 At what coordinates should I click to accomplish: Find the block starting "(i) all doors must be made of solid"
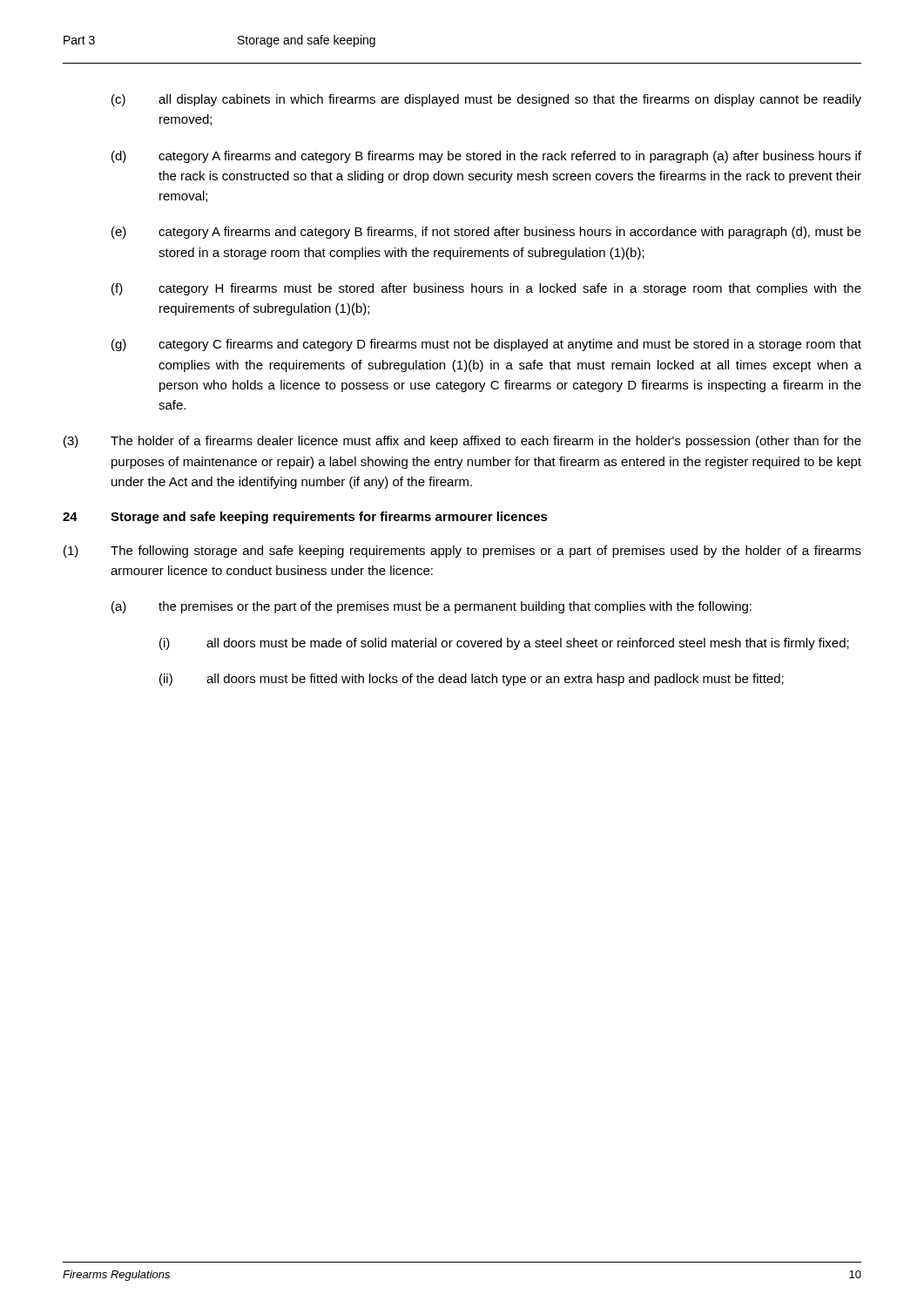tap(510, 642)
